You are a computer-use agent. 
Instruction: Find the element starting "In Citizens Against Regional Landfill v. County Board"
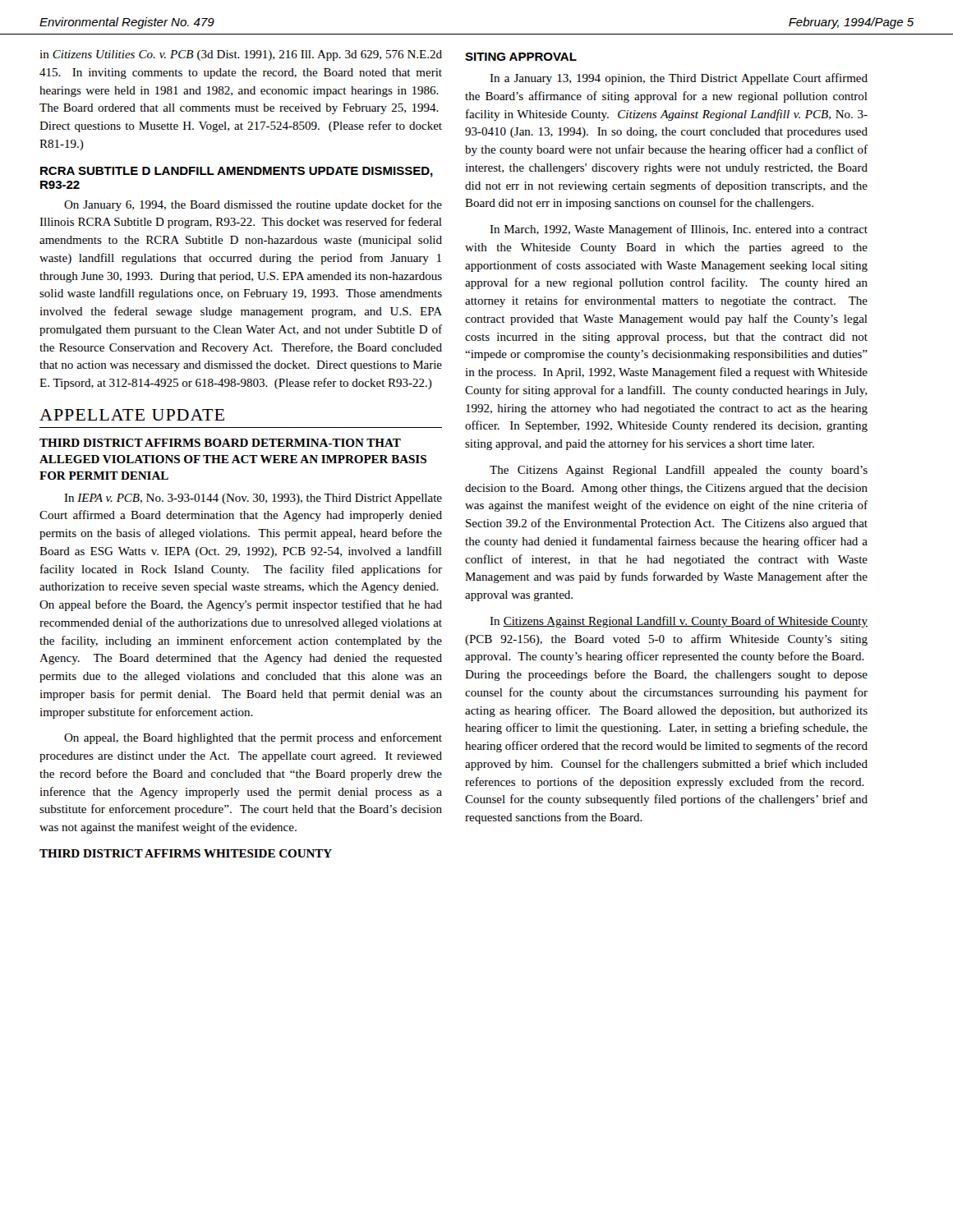pyautogui.click(x=666, y=720)
